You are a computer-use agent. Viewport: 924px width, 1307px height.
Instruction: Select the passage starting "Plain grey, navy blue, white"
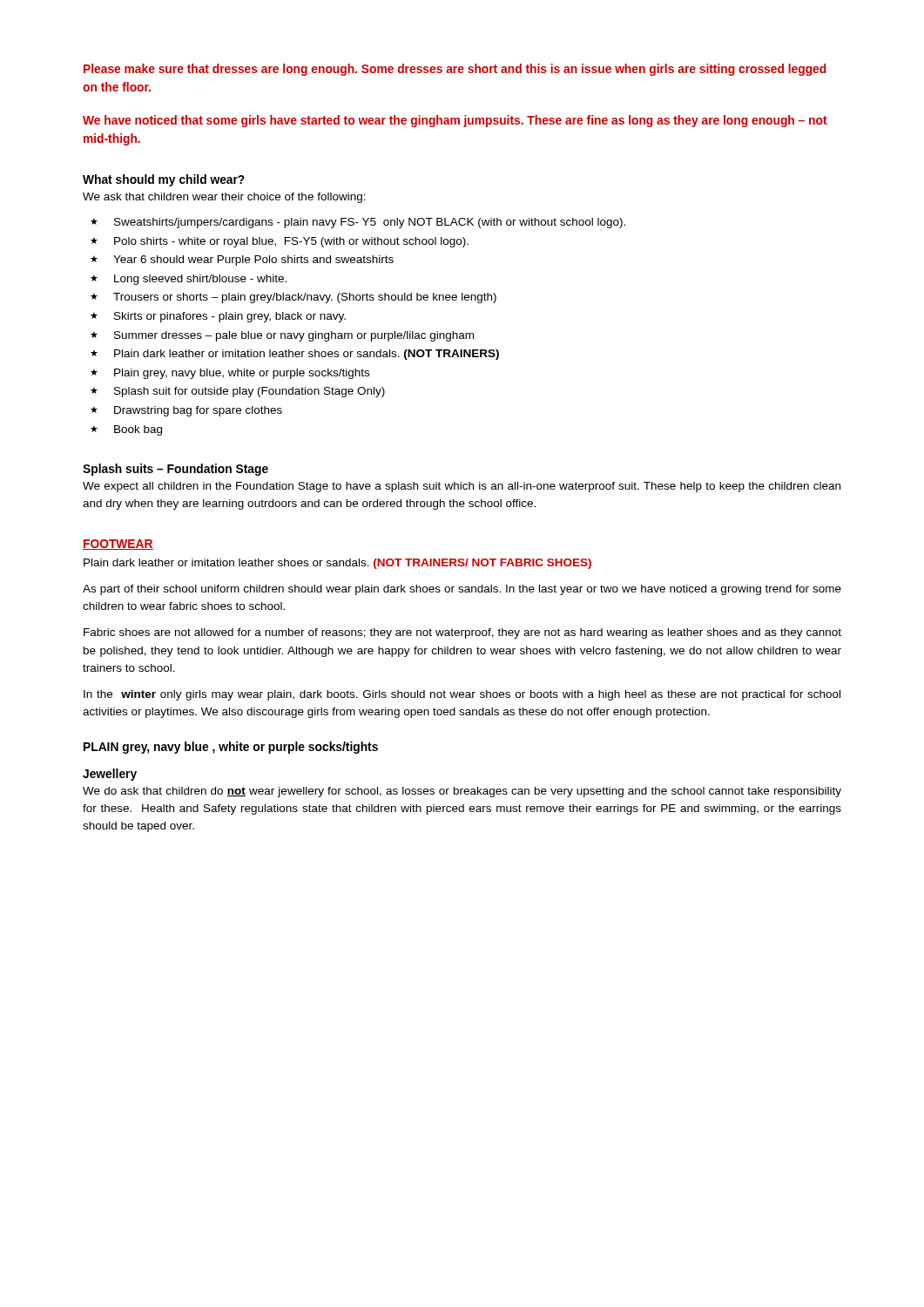pos(241,372)
